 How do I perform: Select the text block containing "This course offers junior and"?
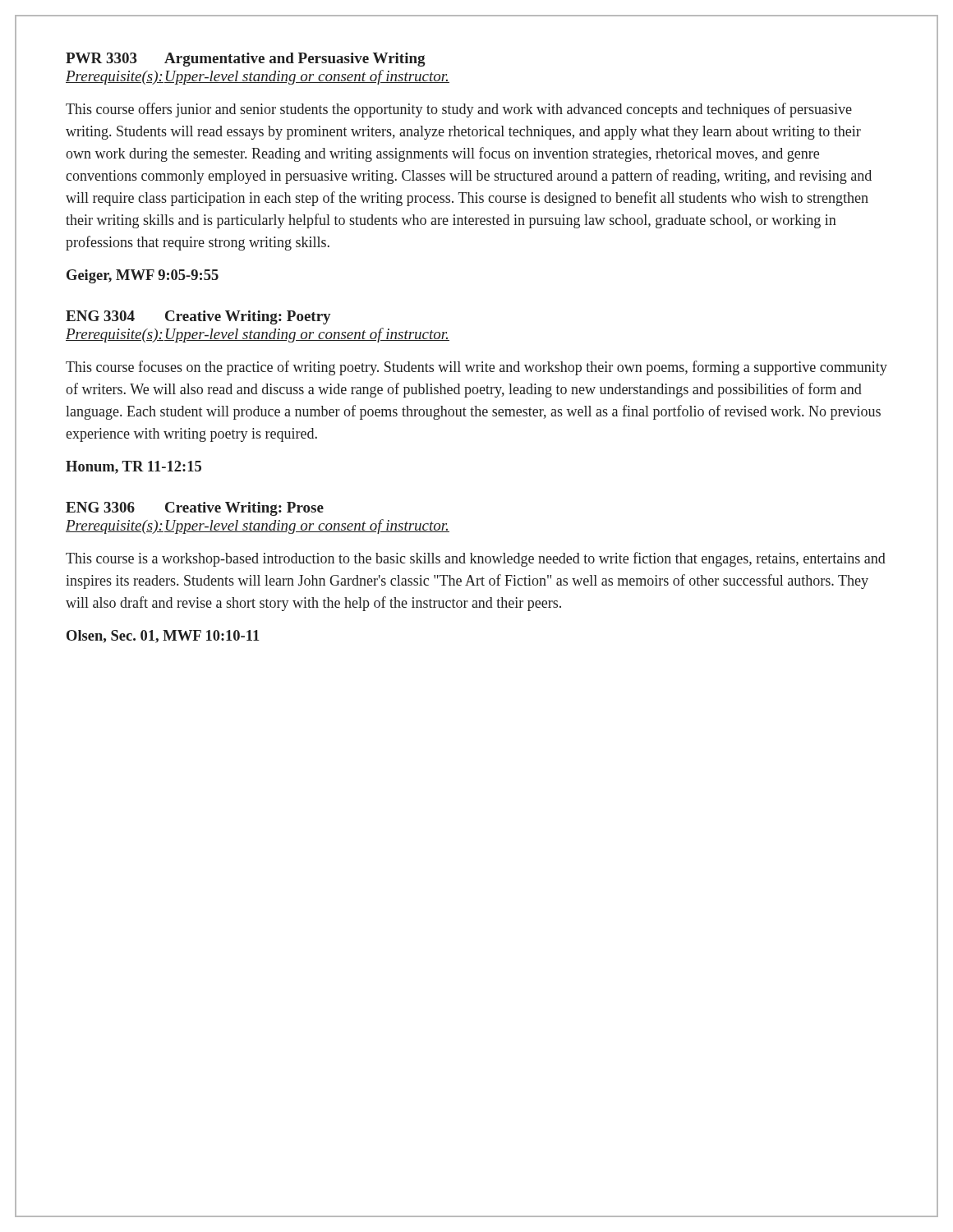tap(469, 176)
